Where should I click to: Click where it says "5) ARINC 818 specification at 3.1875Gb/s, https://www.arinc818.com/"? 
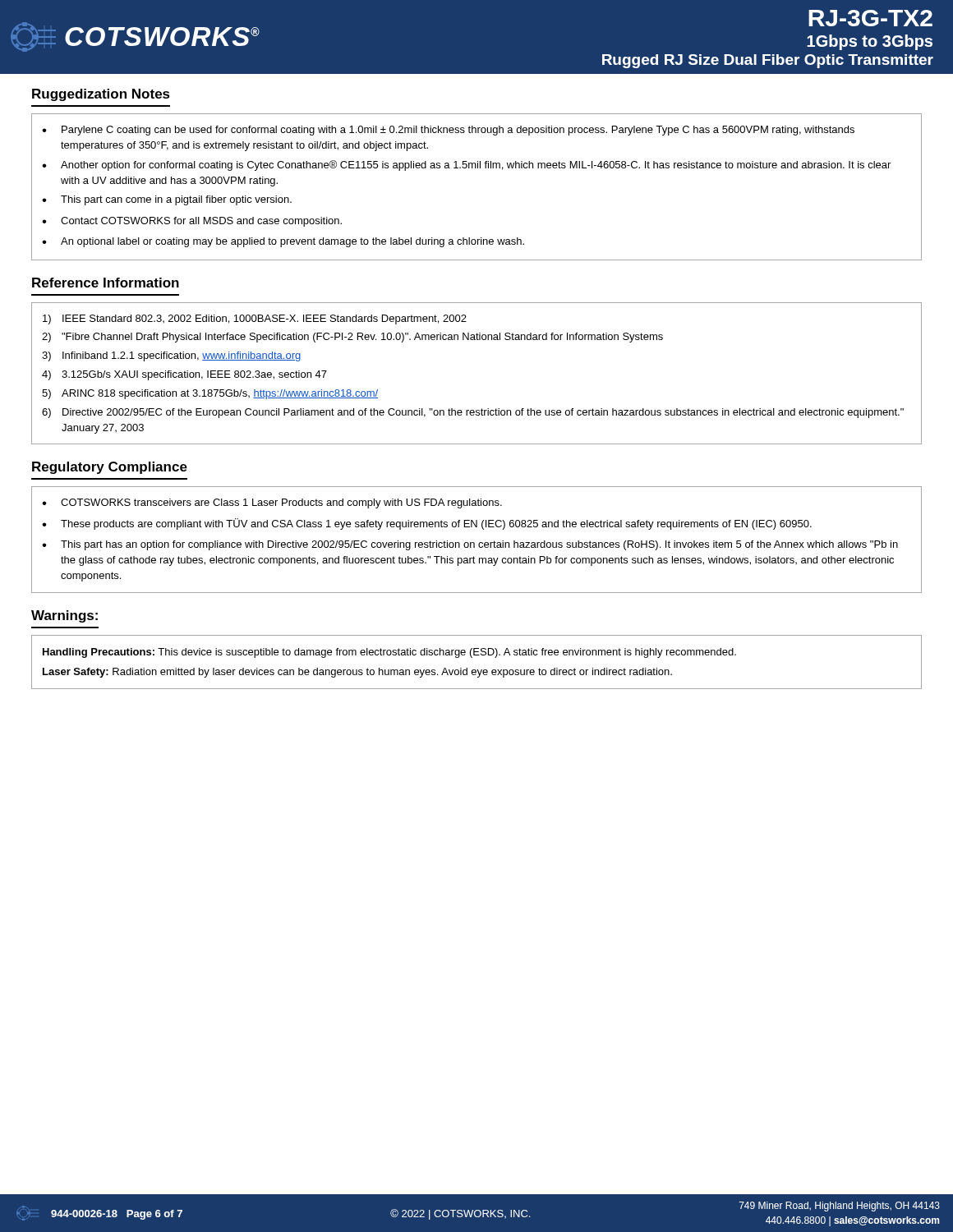210,394
